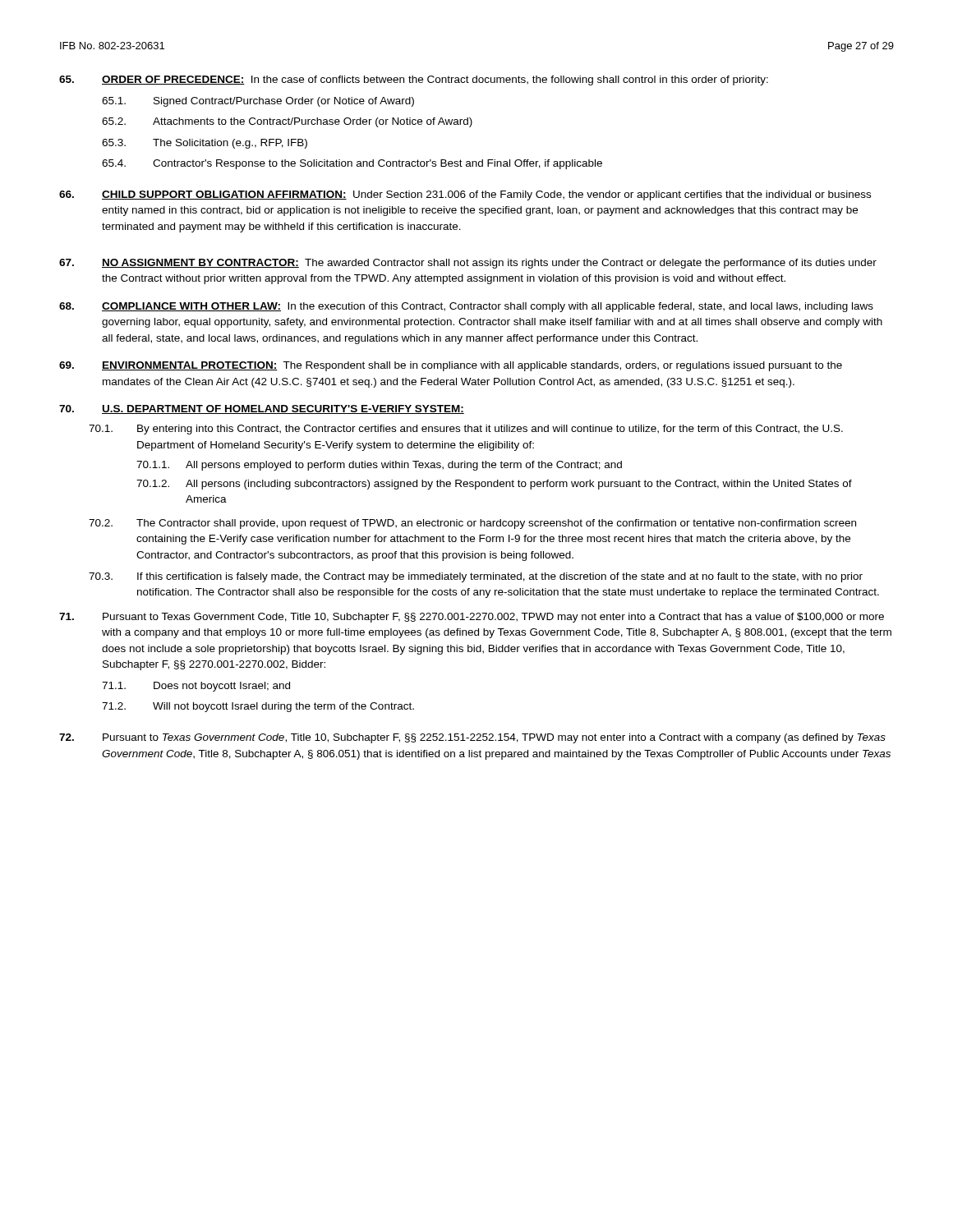Find the list item that says "68. COMPLIANCE WITH OTHER LAW:"
The width and height of the screenshot is (953, 1232).
(476, 322)
